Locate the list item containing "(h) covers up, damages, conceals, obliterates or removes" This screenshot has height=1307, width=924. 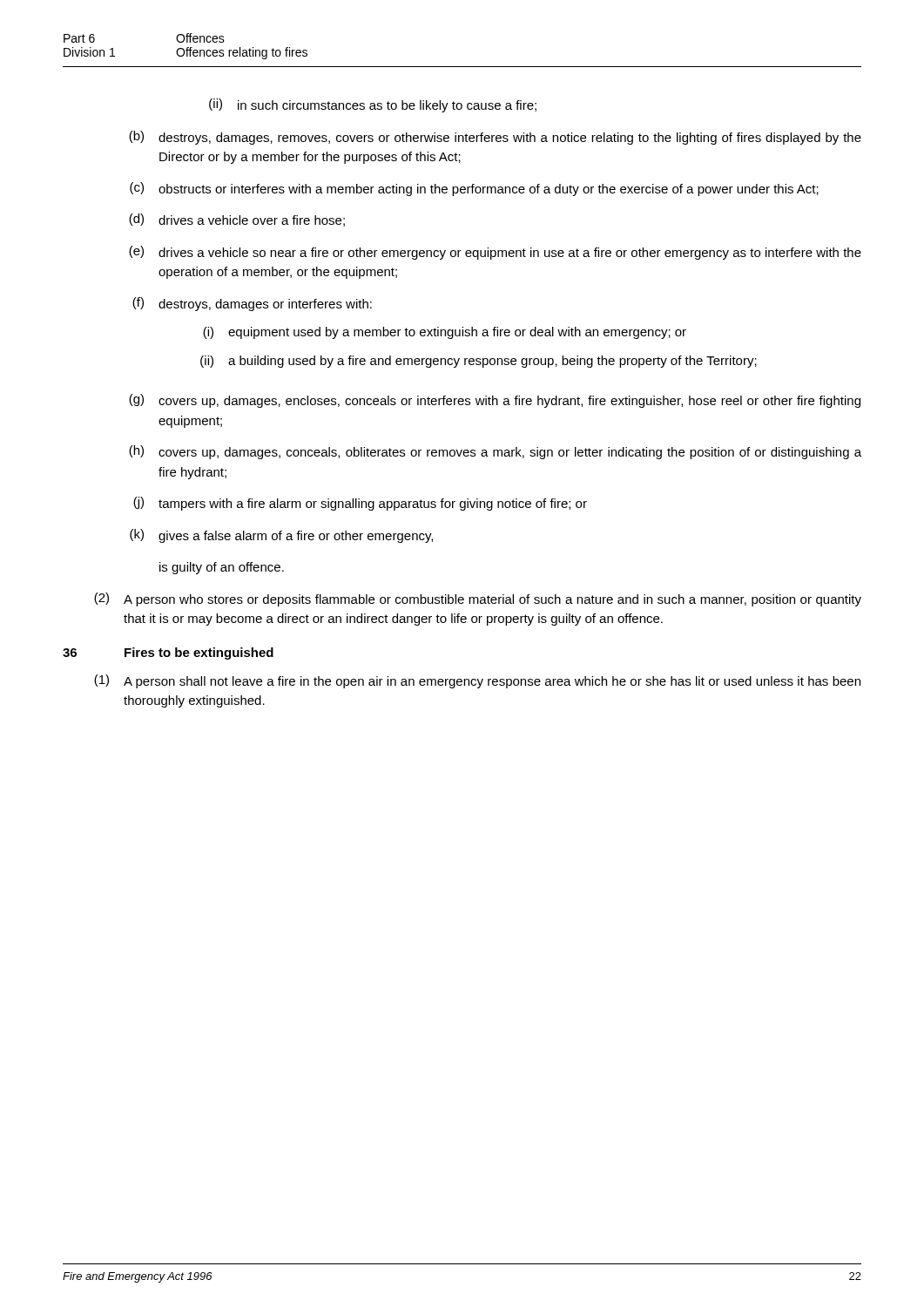pos(462,462)
